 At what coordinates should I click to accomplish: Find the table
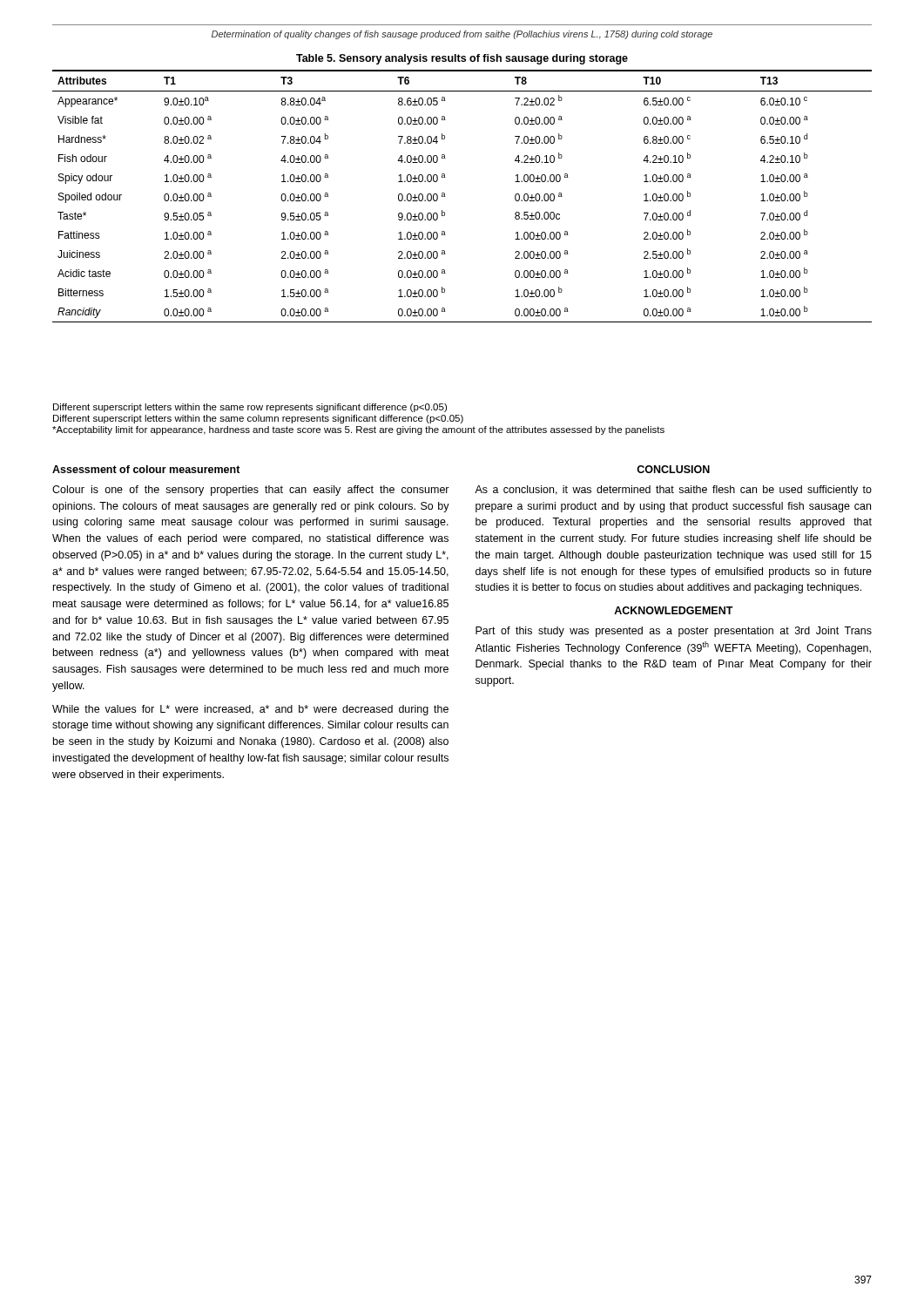[x=462, y=196]
